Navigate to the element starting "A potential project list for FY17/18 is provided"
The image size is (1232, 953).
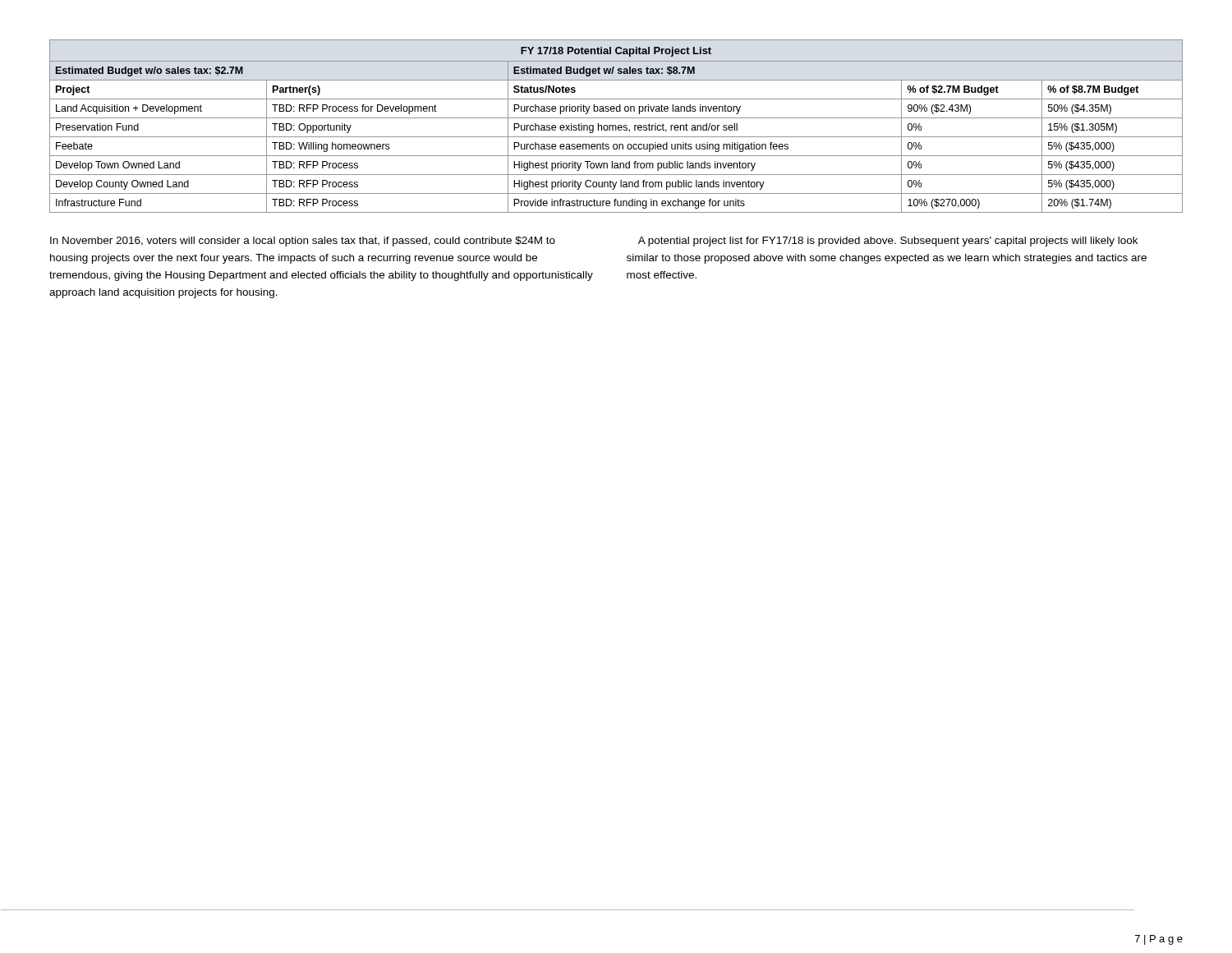coord(887,258)
